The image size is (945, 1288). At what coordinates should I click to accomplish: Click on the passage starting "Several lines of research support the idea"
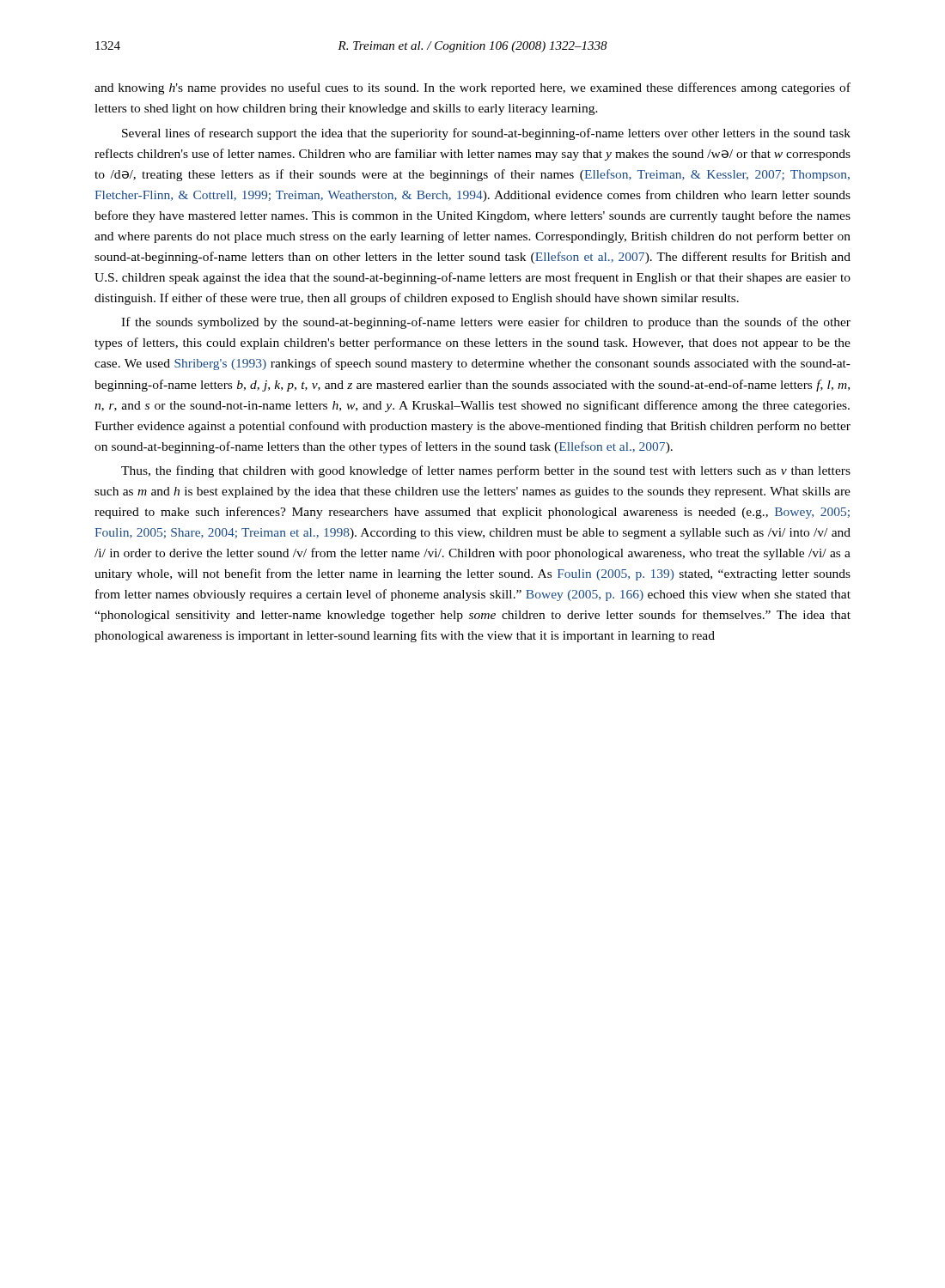pyautogui.click(x=472, y=215)
